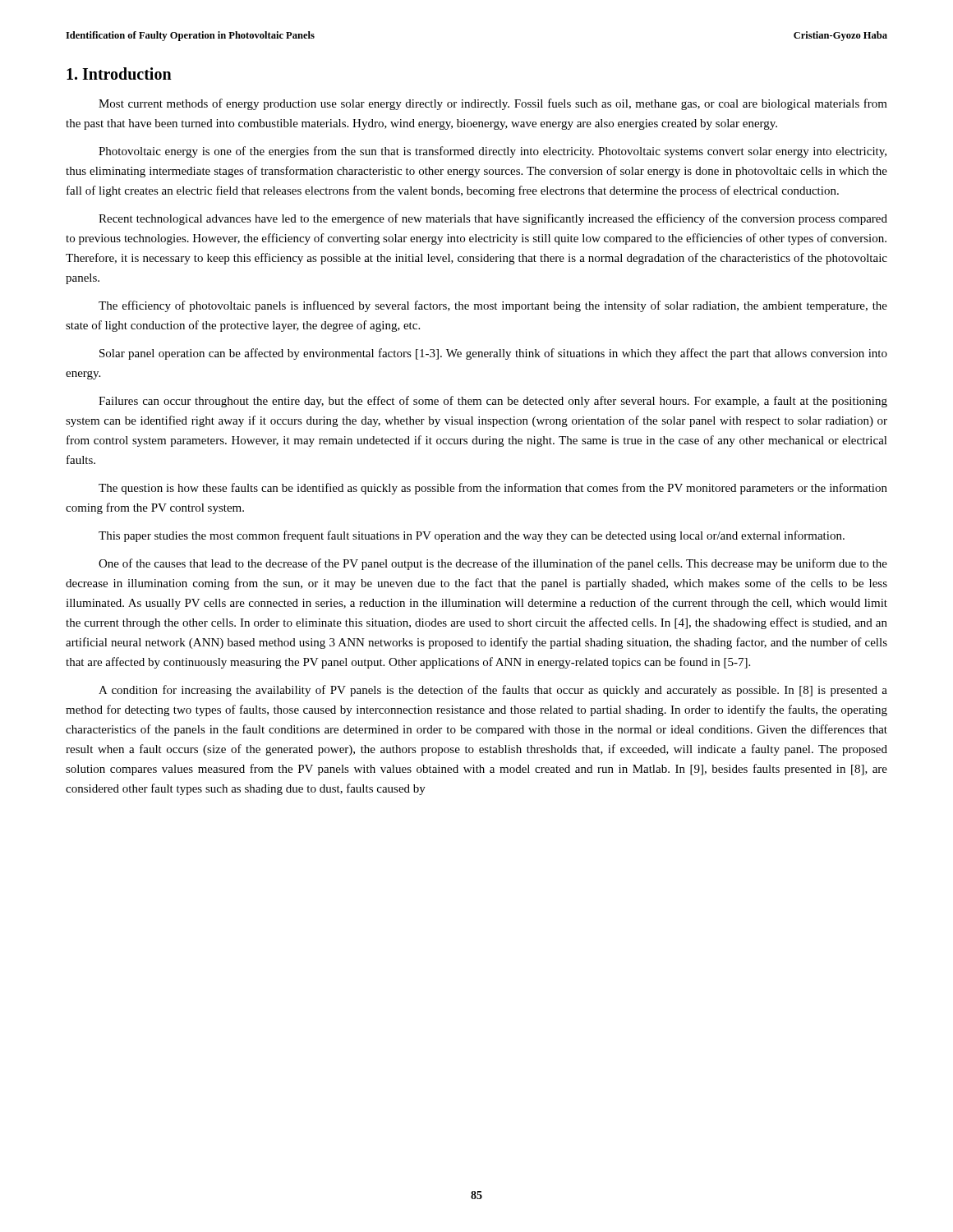Point to the block starting "Photovoltaic energy is one of"

[x=476, y=171]
